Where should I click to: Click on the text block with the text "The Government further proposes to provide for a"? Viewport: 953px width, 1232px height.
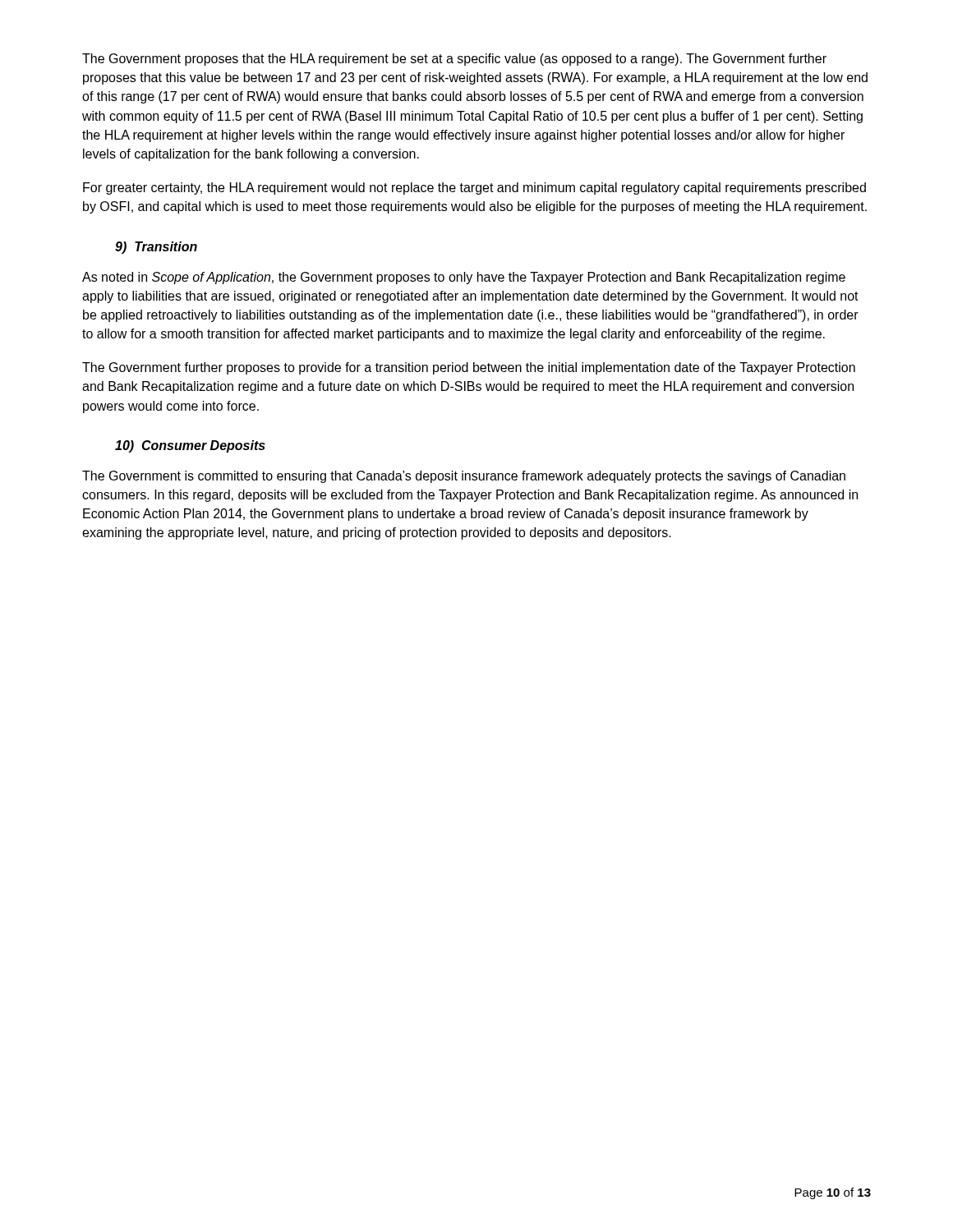pos(469,387)
